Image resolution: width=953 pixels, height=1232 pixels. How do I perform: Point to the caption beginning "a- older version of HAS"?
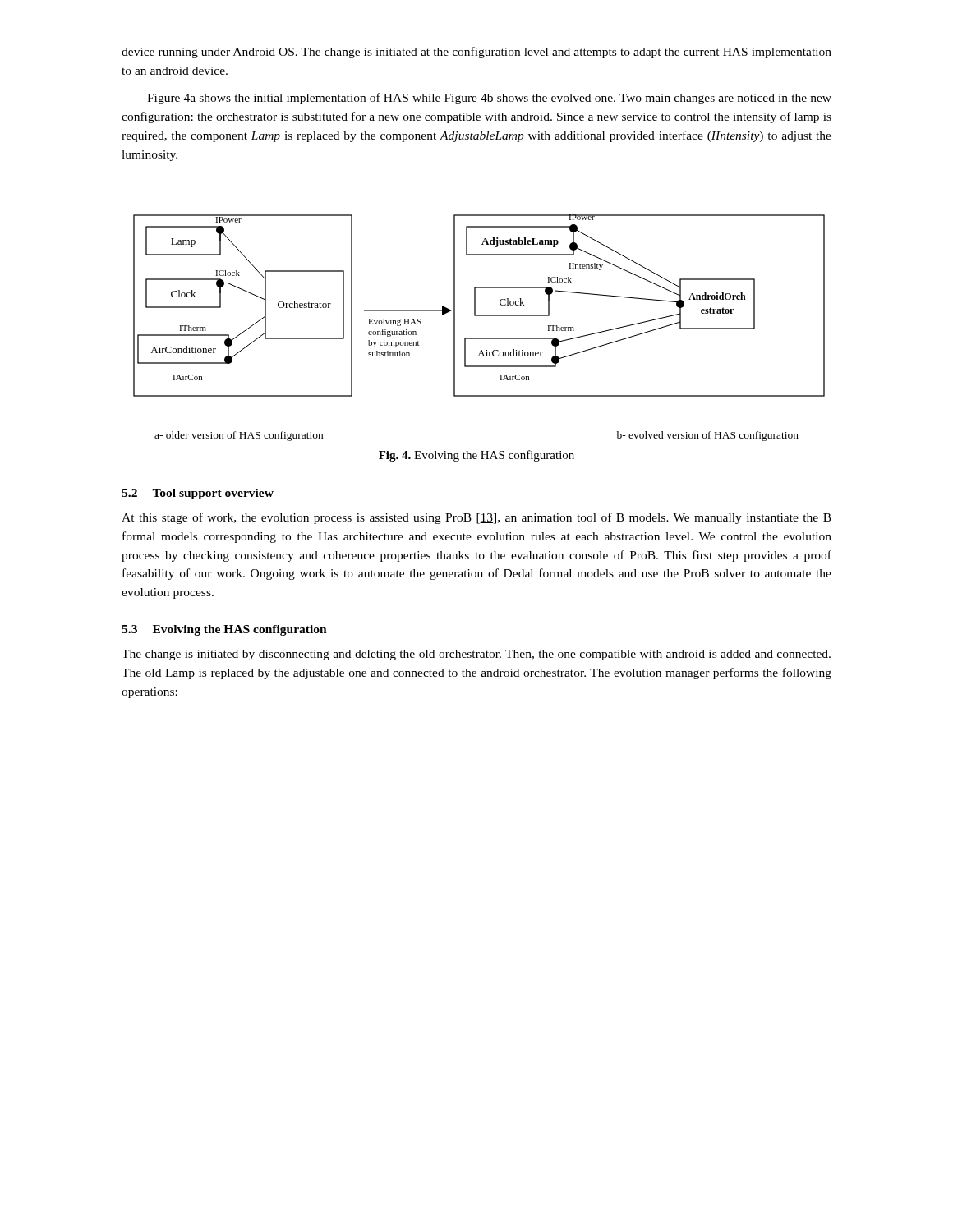click(x=243, y=435)
